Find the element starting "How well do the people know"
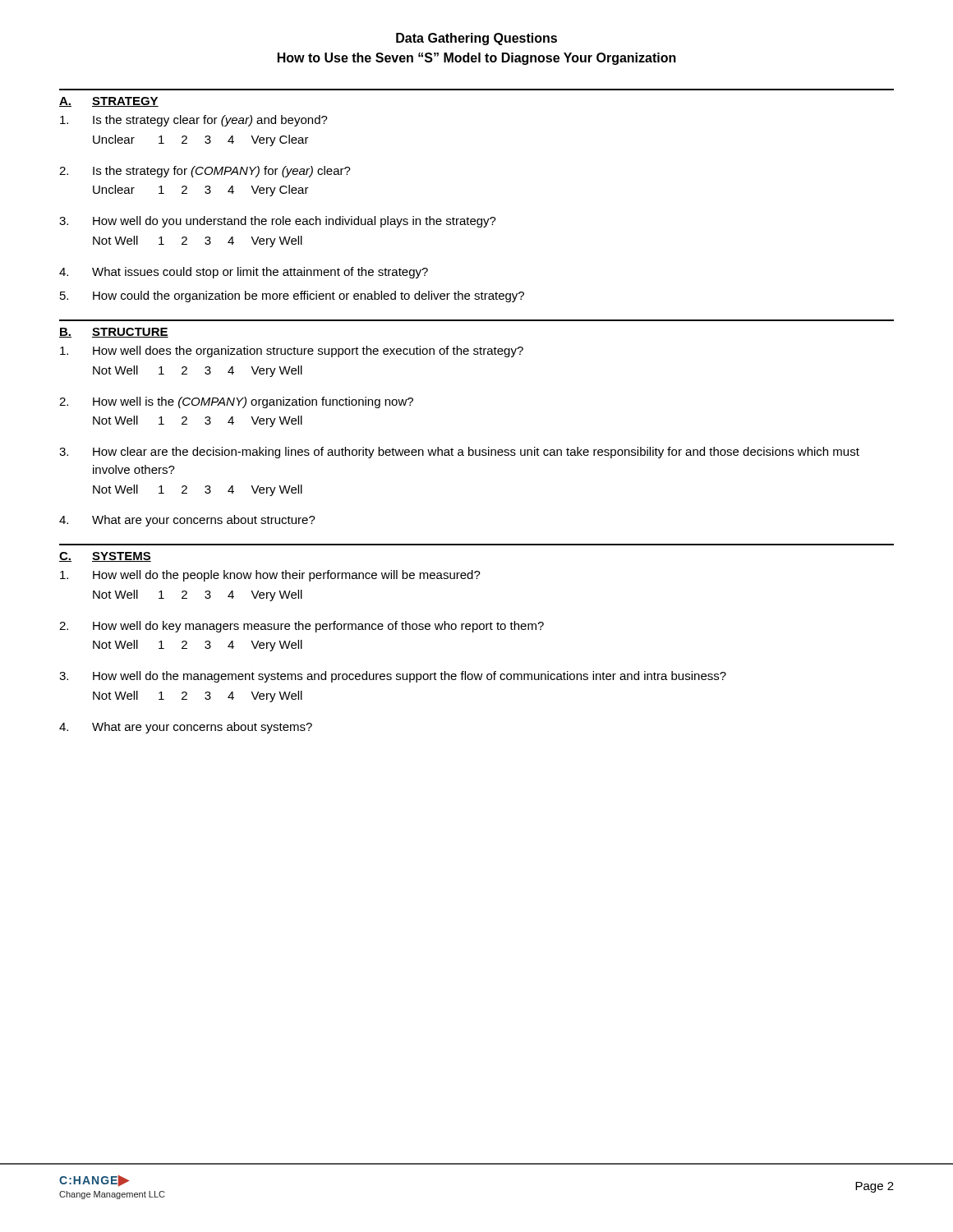Viewport: 953px width, 1232px height. 476,585
